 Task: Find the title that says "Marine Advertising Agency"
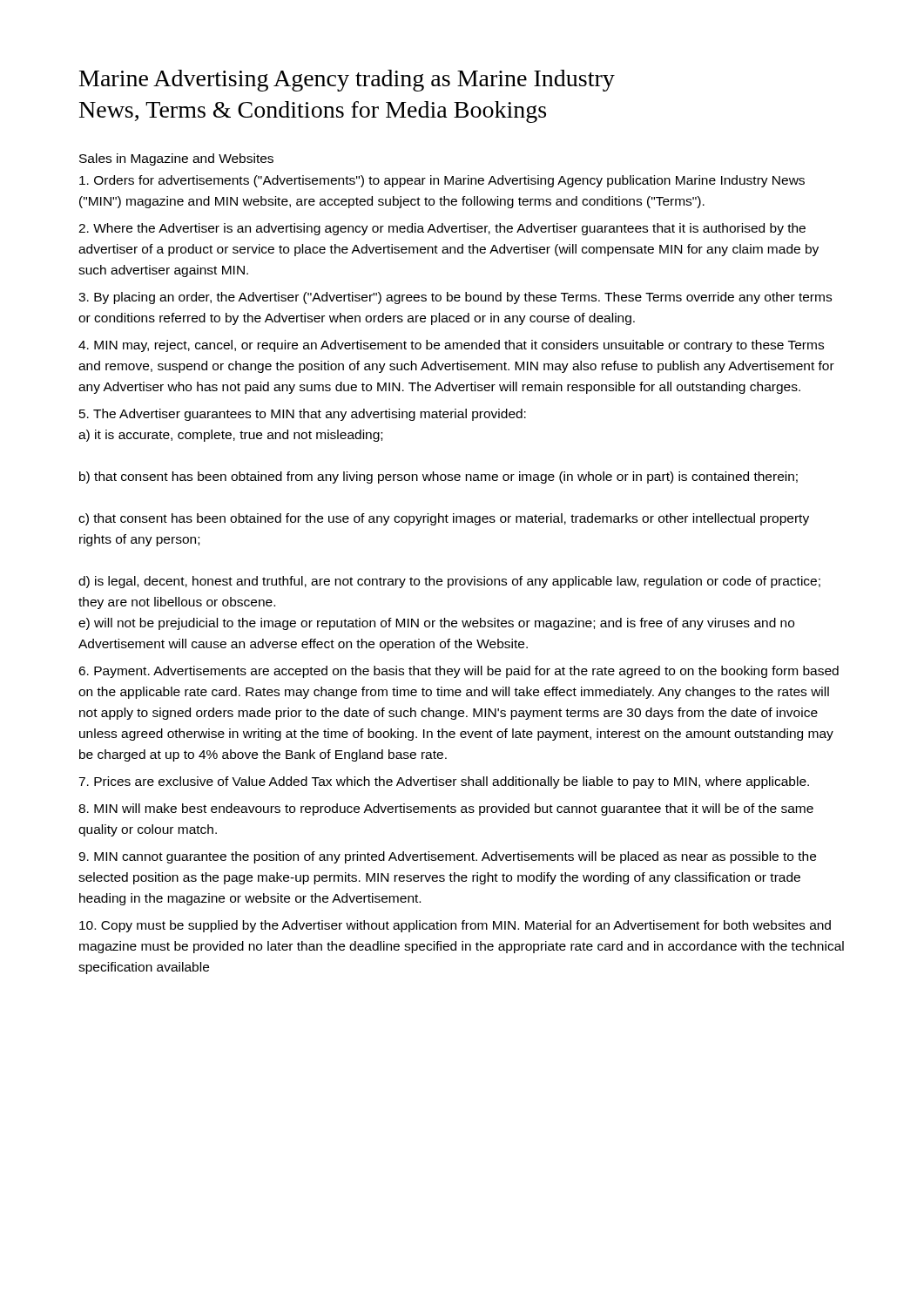click(347, 94)
